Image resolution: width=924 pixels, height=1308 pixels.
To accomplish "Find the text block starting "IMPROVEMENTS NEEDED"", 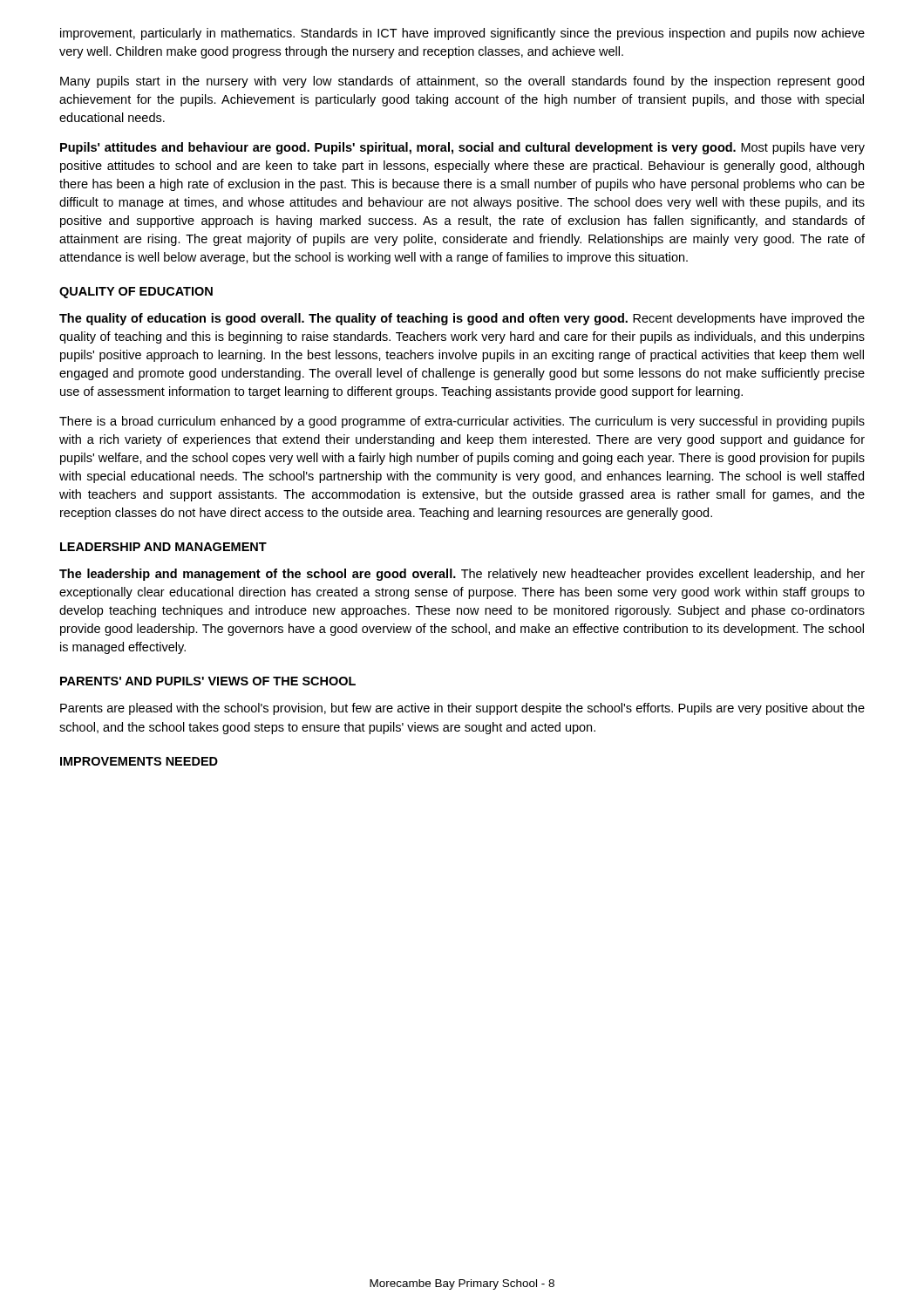I will click(139, 761).
